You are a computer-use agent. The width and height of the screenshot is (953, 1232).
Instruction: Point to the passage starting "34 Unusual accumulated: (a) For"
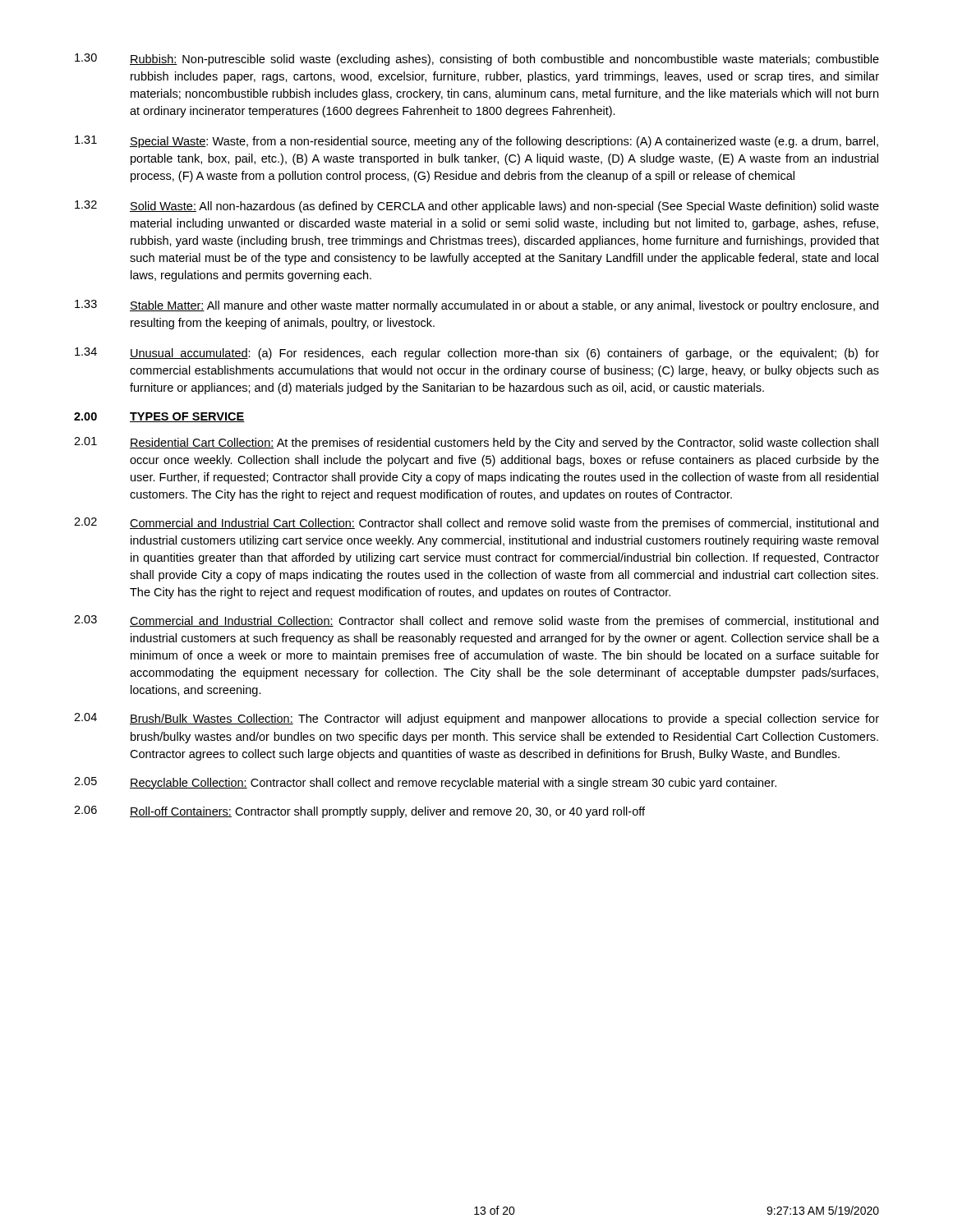pyautogui.click(x=476, y=371)
